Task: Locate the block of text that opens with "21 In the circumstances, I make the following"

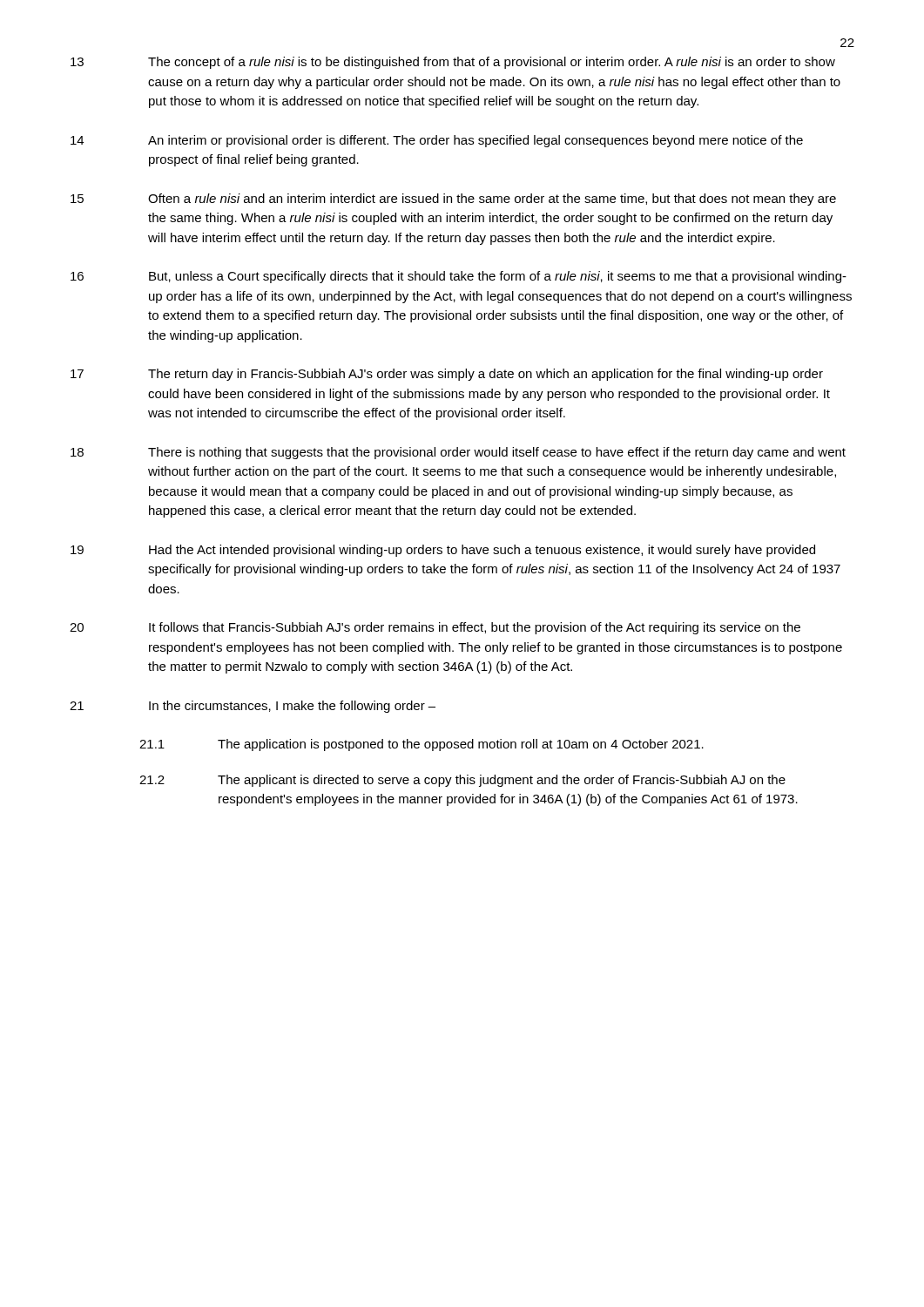Action: click(253, 707)
